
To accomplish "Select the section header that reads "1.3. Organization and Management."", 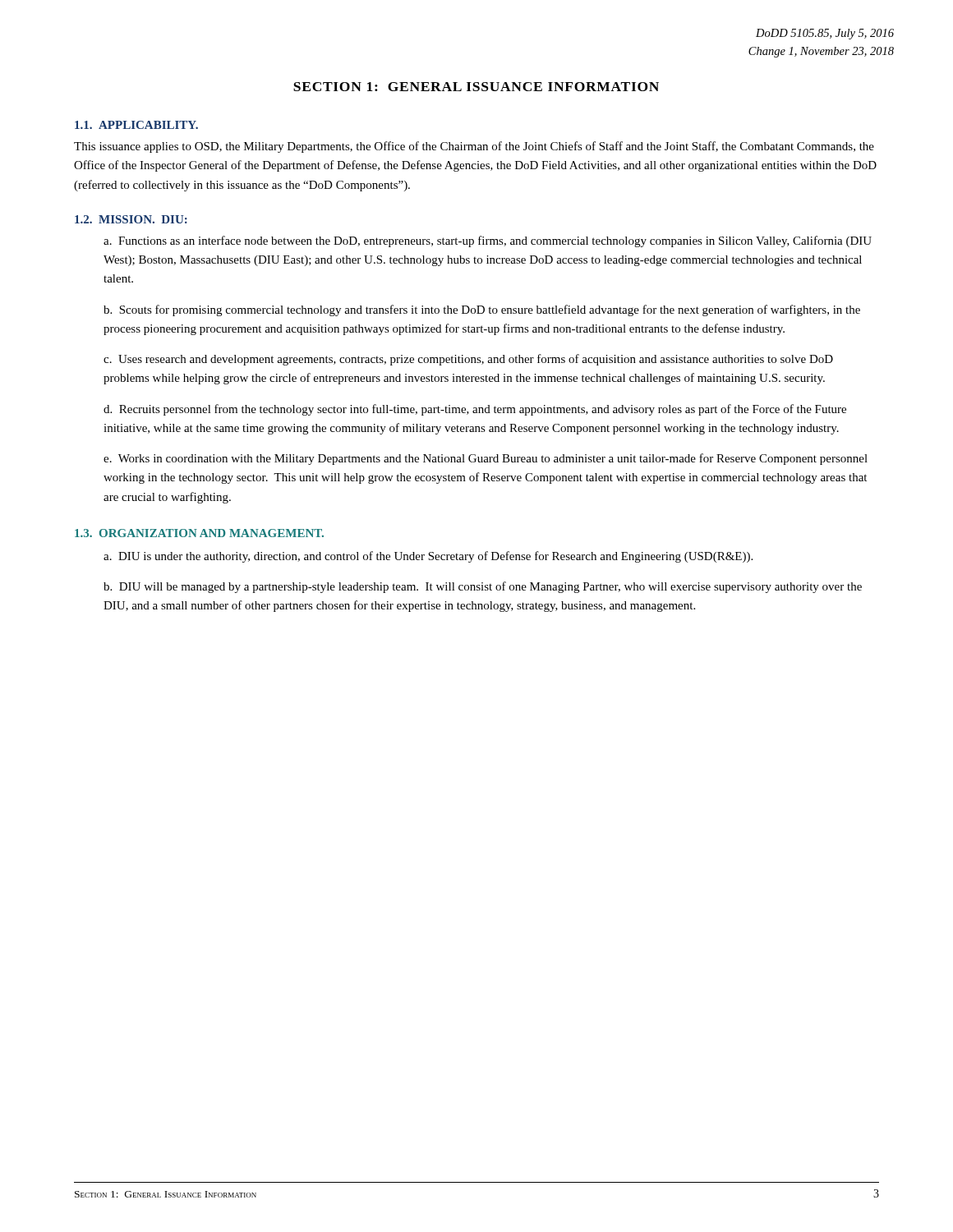I will coord(199,533).
